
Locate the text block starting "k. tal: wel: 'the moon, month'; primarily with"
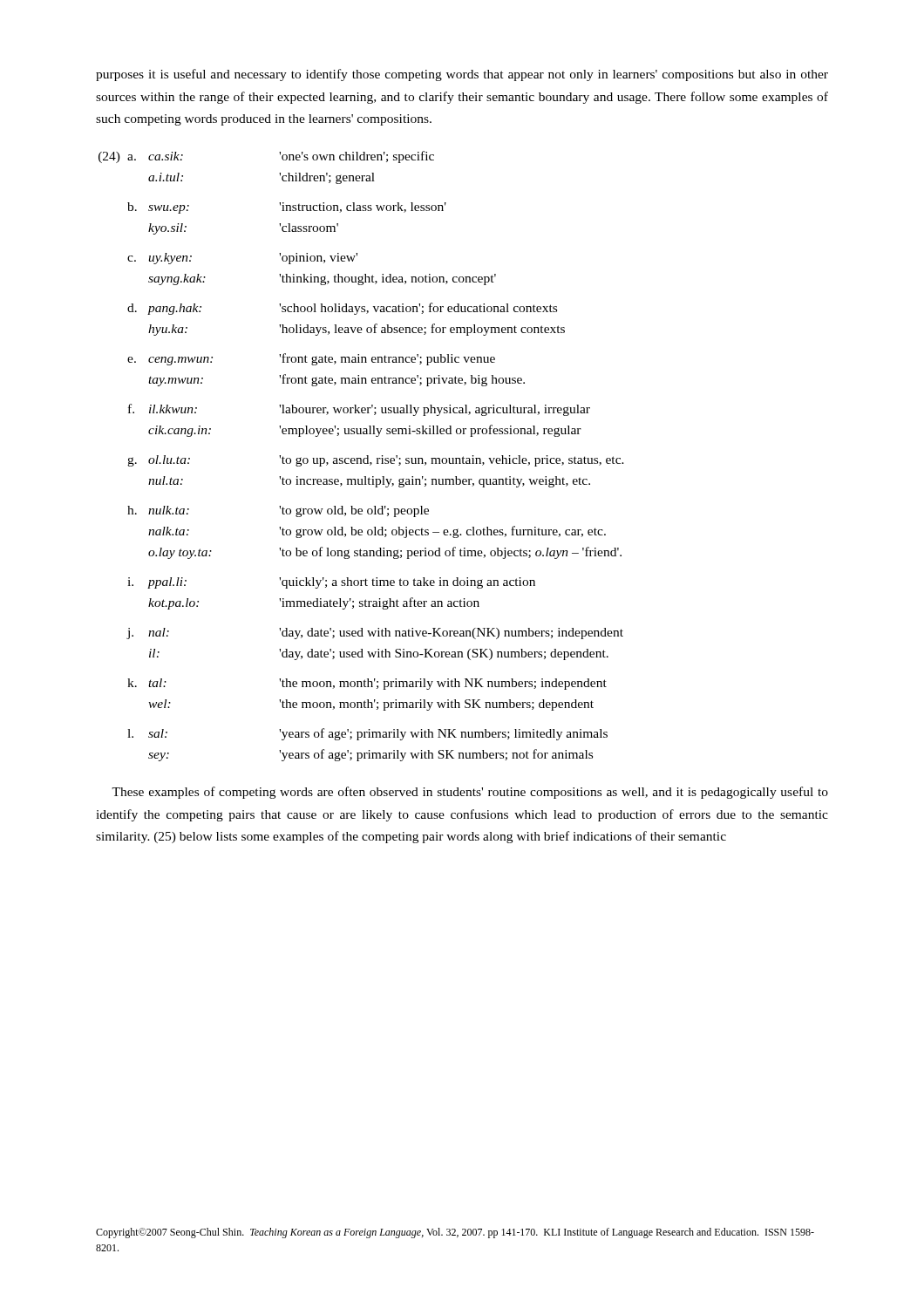[x=462, y=693]
